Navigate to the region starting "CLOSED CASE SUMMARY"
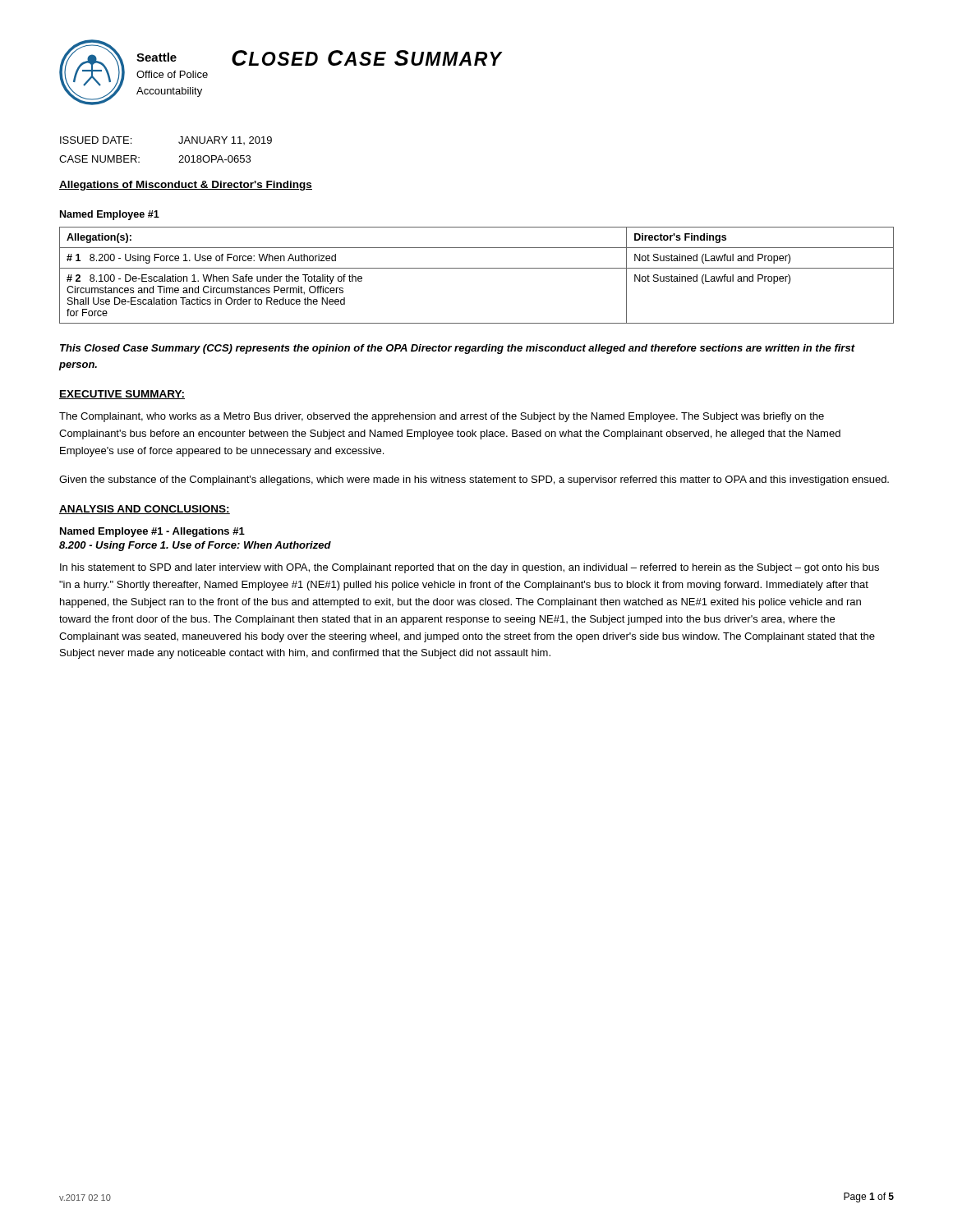953x1232 pixels. pos(367,58)
